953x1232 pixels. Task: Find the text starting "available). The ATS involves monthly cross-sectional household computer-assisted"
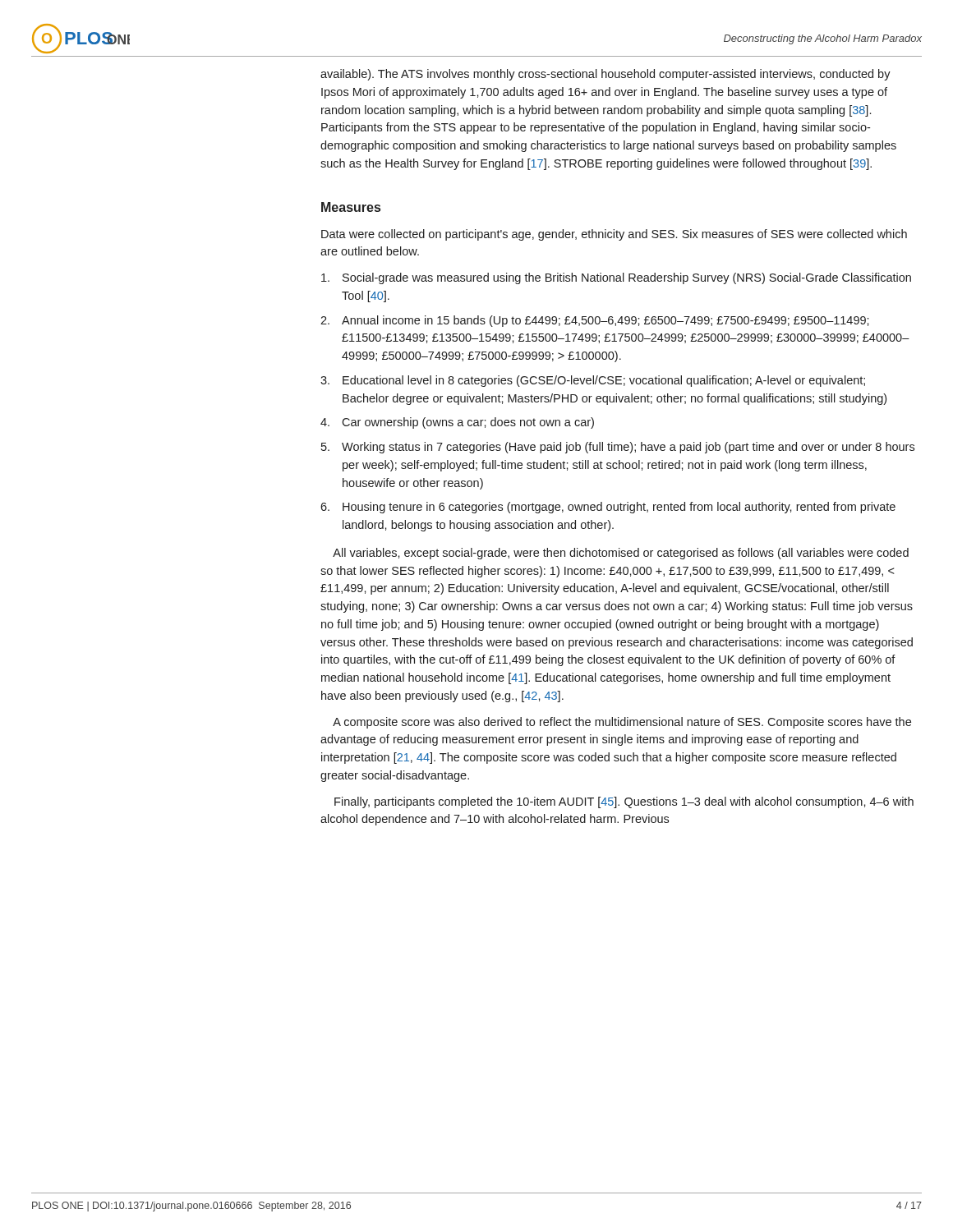608,119
